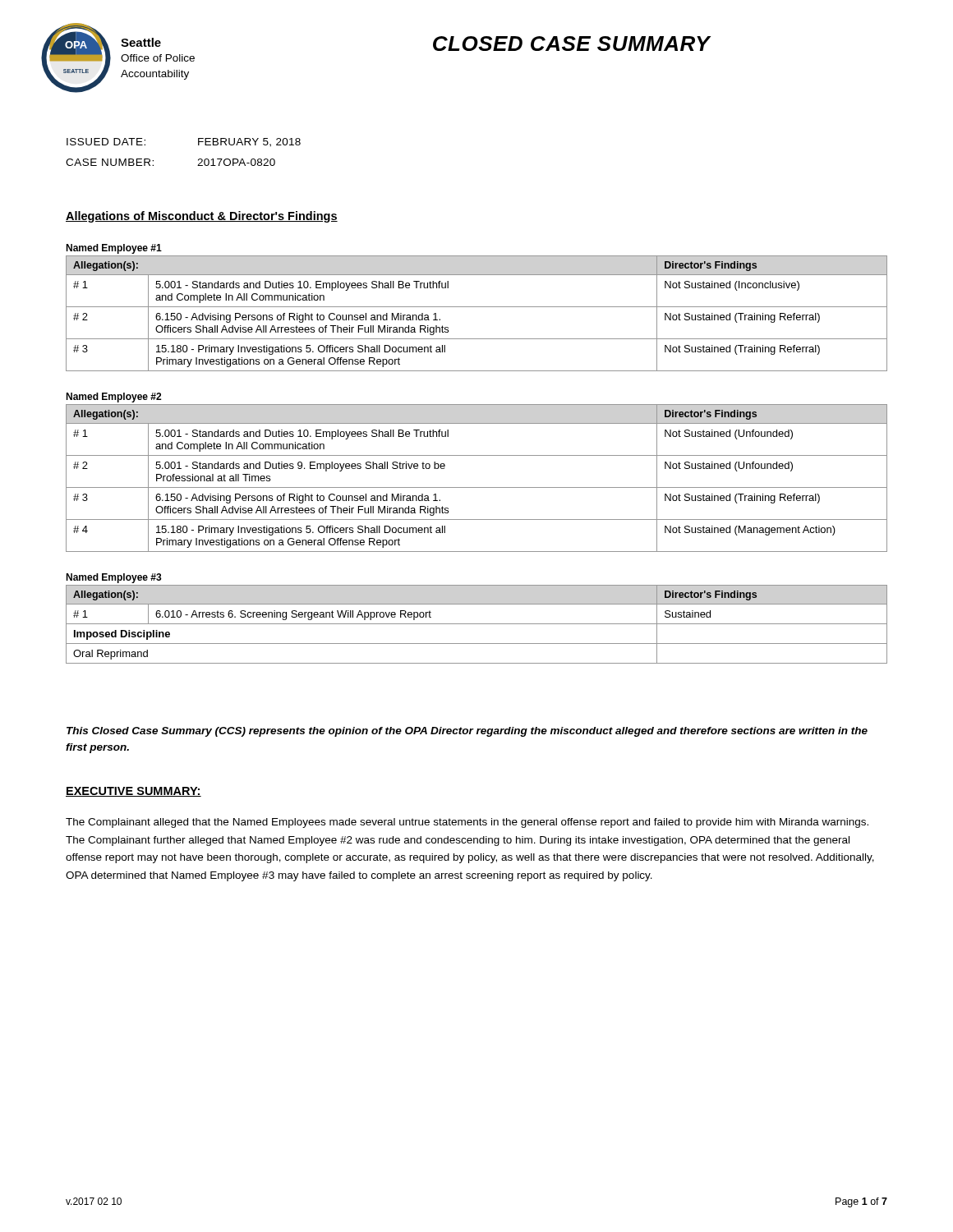Find the logo
Viewport: 953px width, 1232px height.
[x=136, y=58]
